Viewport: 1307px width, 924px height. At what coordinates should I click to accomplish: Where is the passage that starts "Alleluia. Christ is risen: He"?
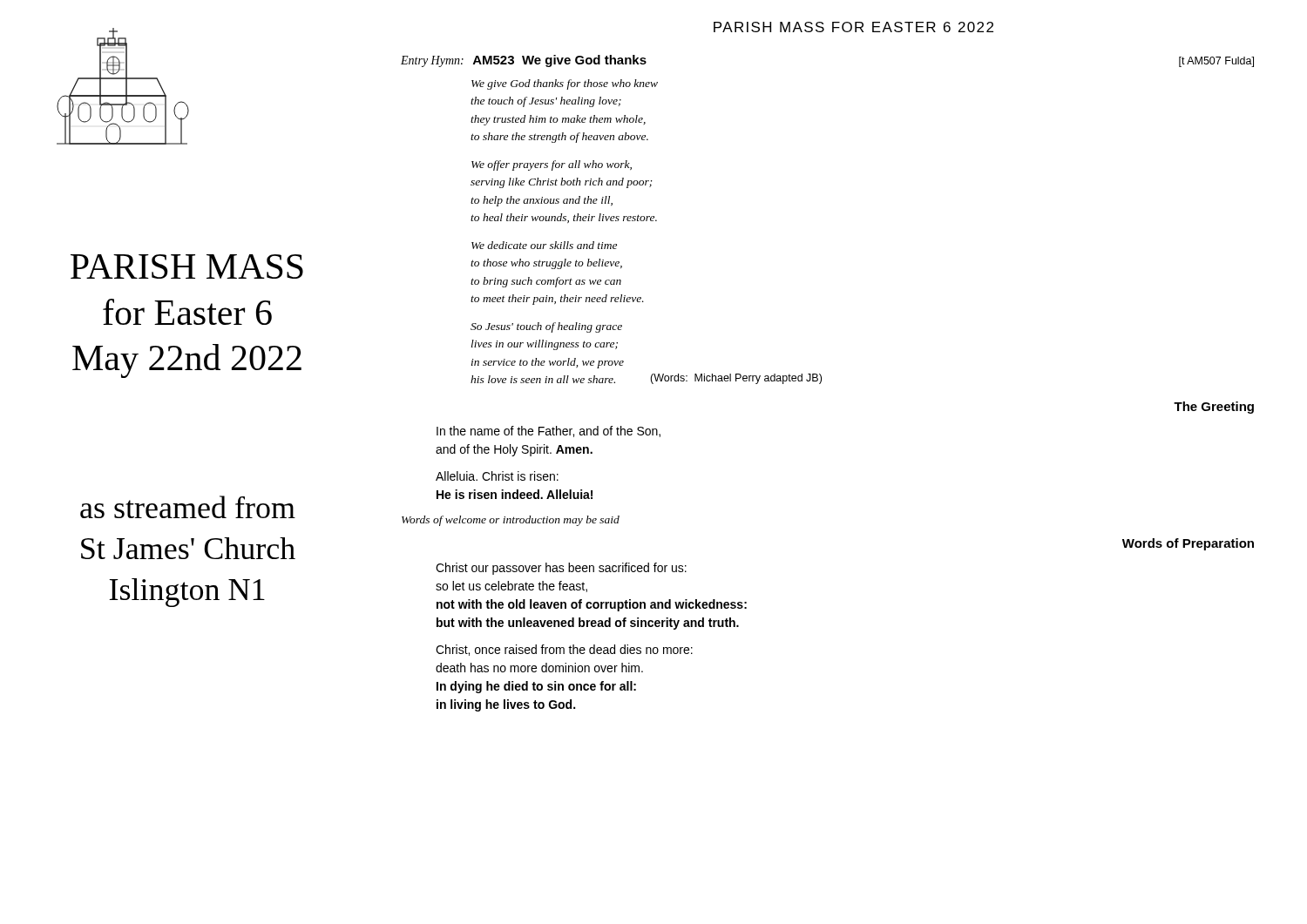pos(515,486)
